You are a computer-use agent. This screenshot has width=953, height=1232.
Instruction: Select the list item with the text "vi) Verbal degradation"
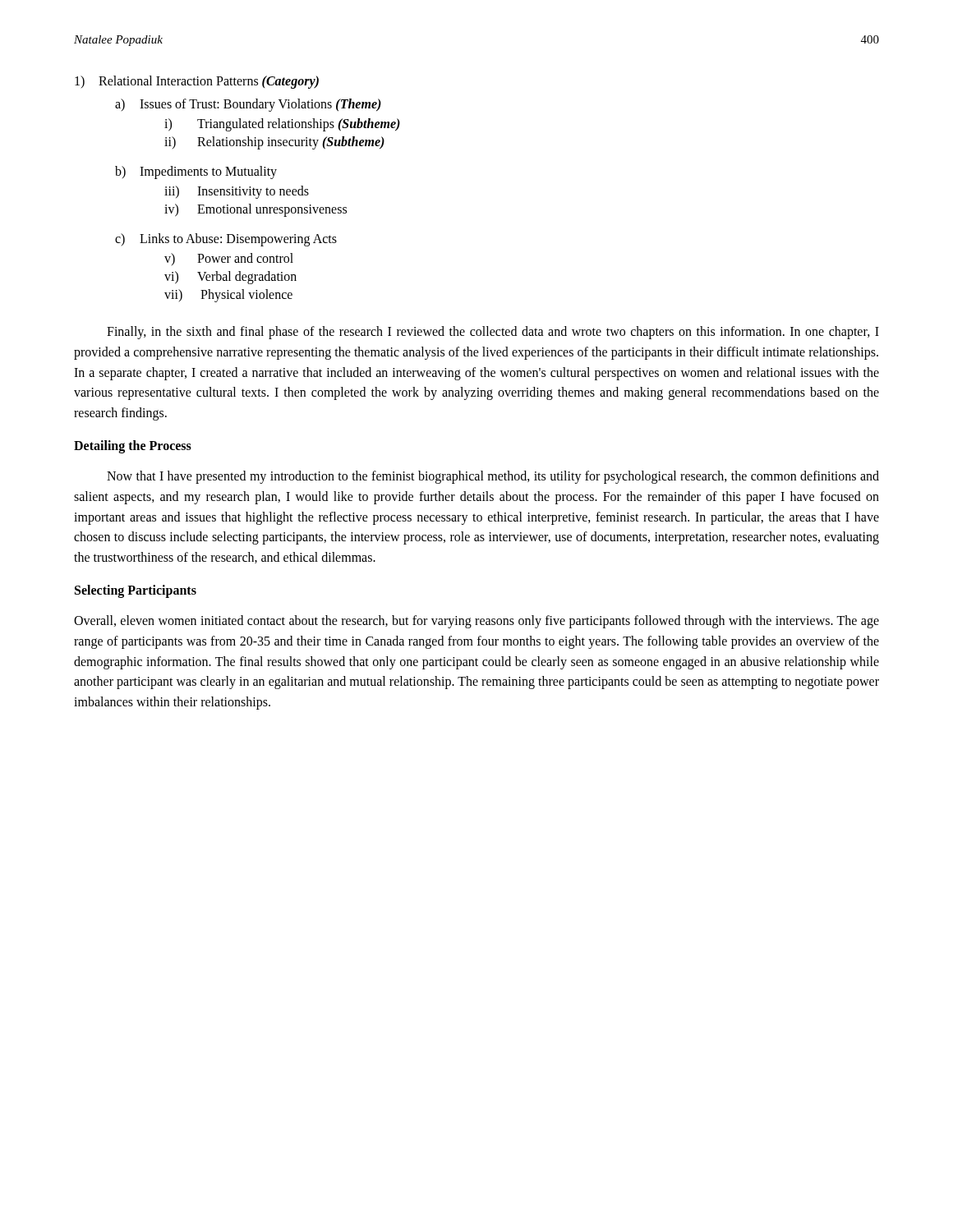coord(231,277)
